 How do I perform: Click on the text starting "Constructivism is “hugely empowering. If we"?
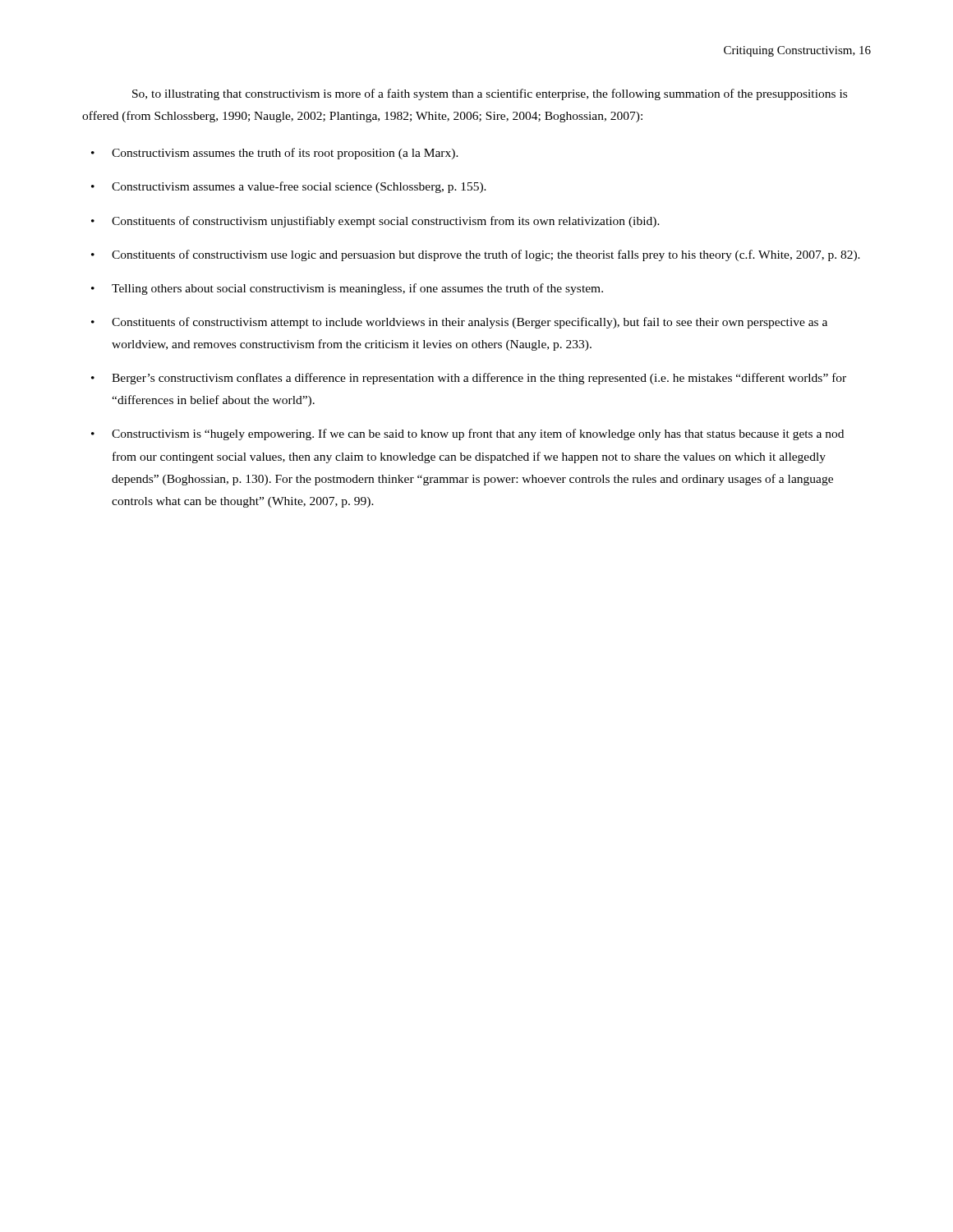click(x=478, y=467)
